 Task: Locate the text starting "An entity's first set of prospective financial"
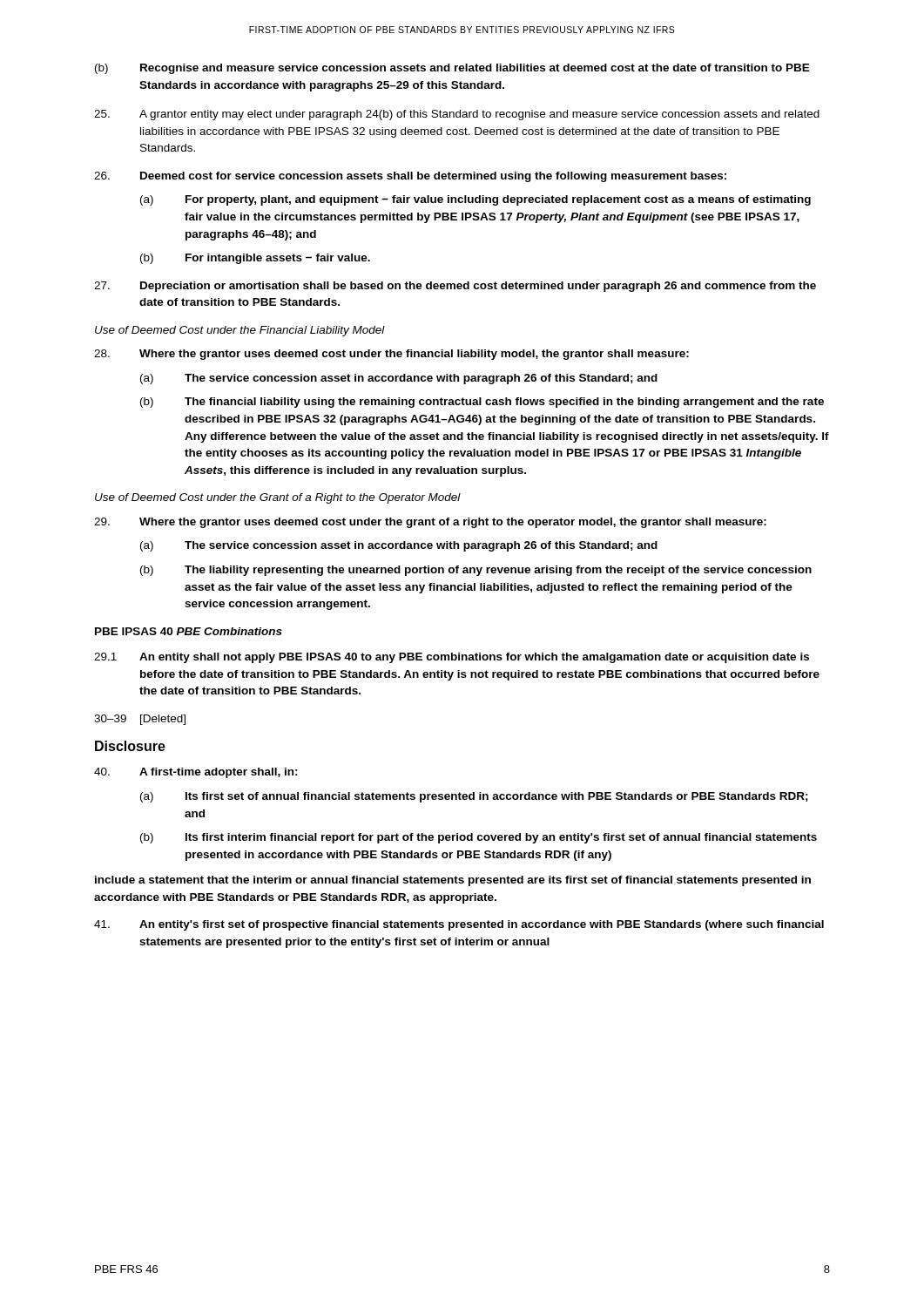coord(462,933)
